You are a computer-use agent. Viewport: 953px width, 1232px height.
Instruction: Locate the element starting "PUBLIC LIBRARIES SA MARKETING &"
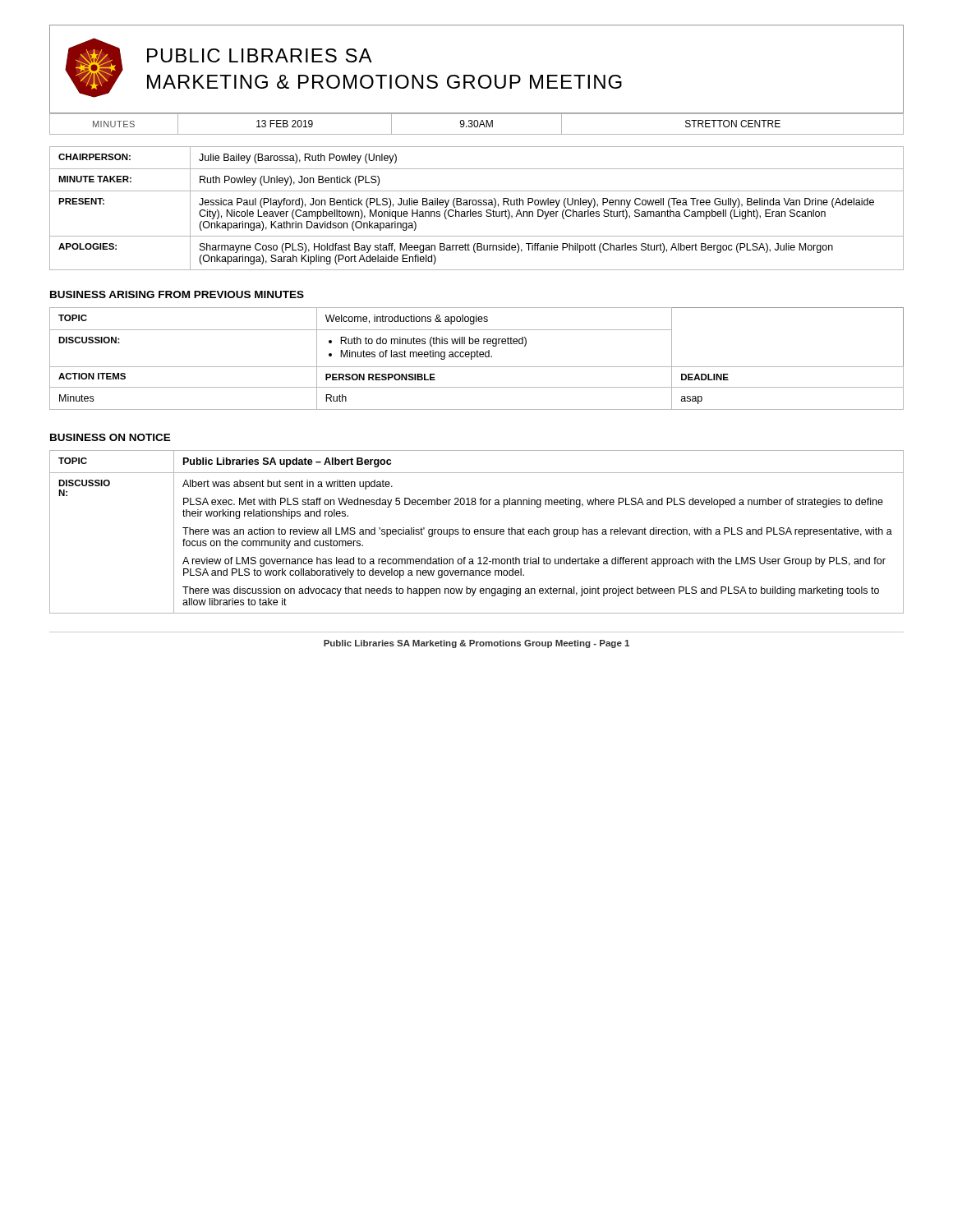click(344, 69)
